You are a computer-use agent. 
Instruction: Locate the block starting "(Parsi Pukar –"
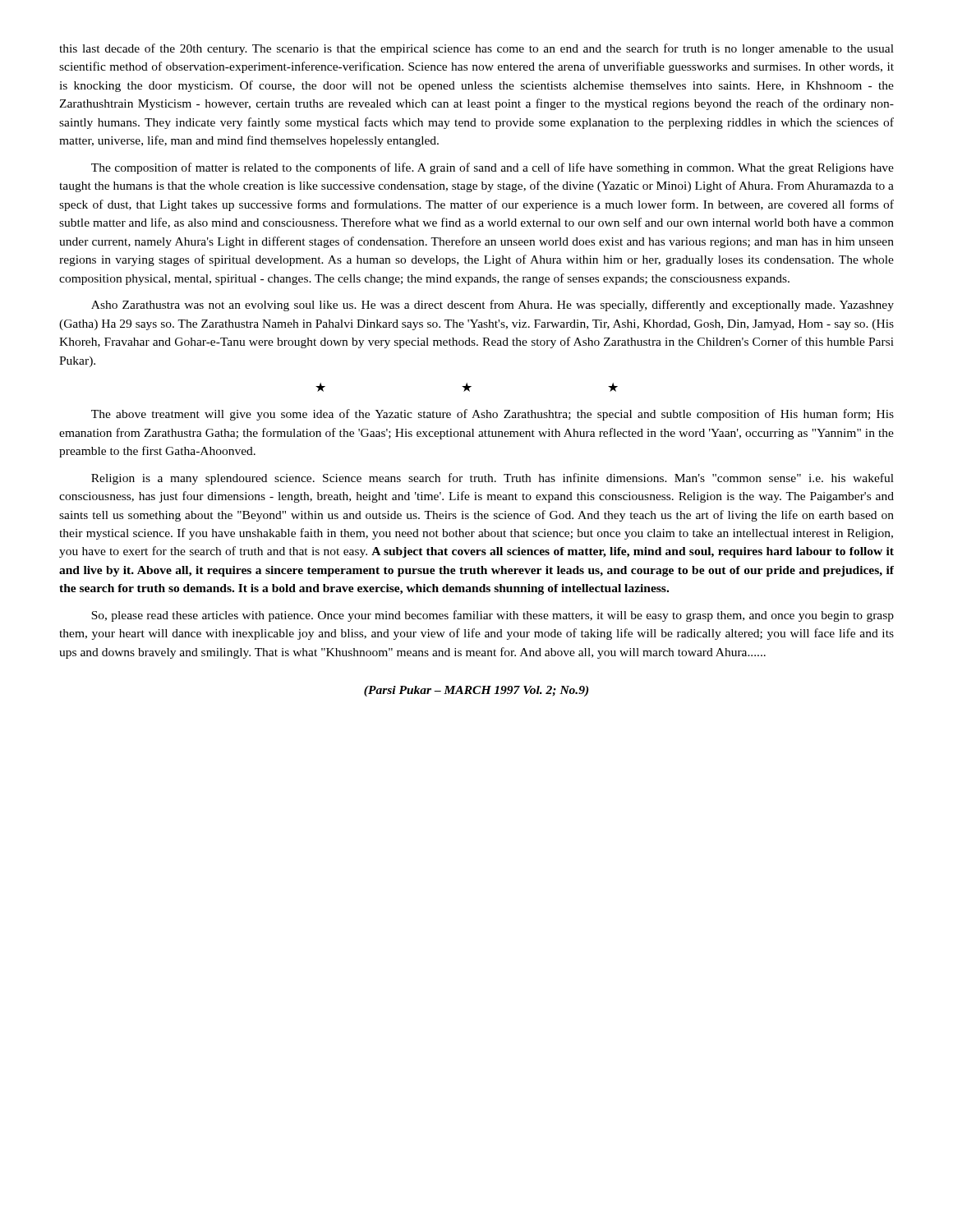point(476,690)
